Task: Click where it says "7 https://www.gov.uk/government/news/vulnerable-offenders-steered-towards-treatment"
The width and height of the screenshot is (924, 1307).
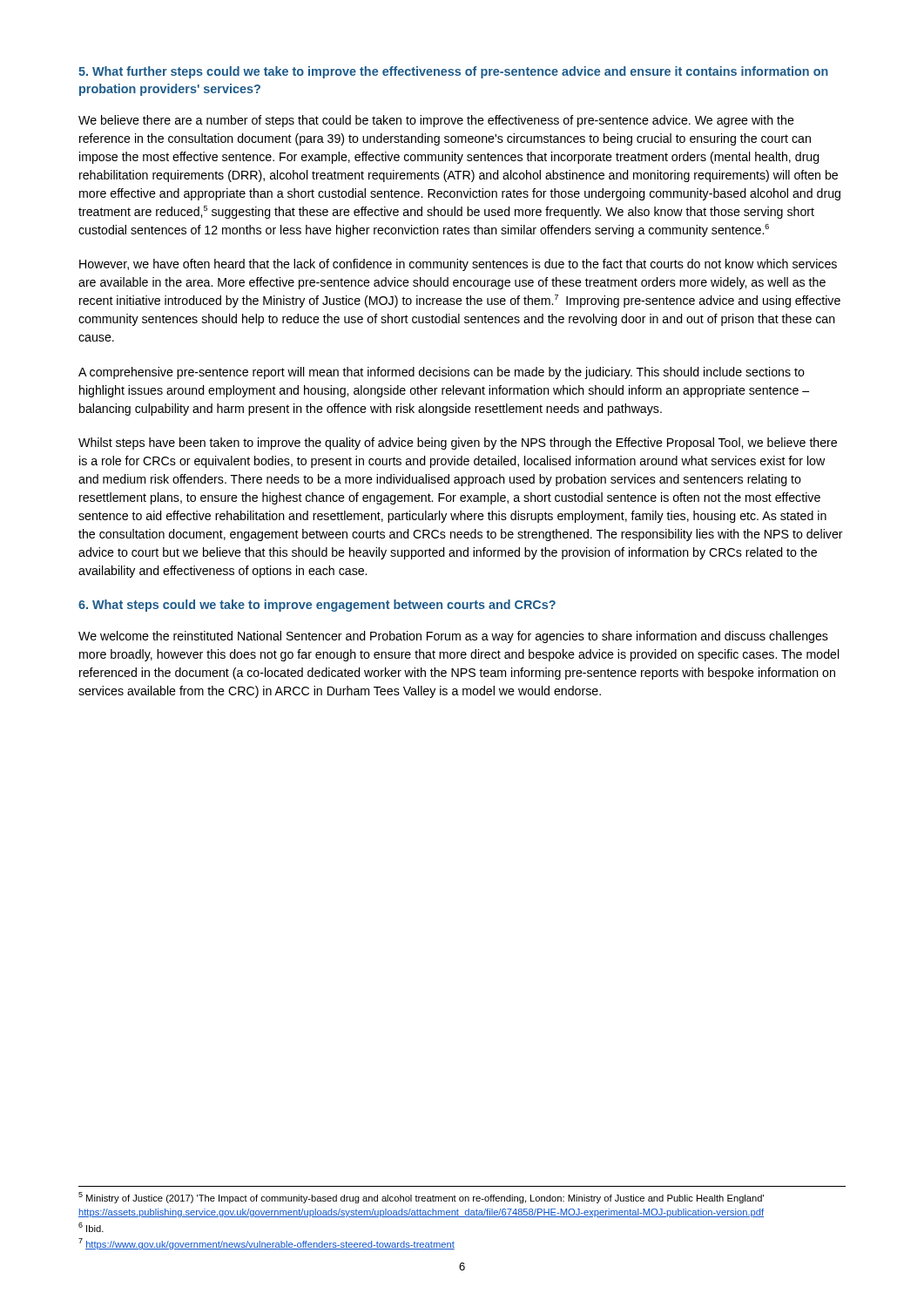Action: point(266,1244)
